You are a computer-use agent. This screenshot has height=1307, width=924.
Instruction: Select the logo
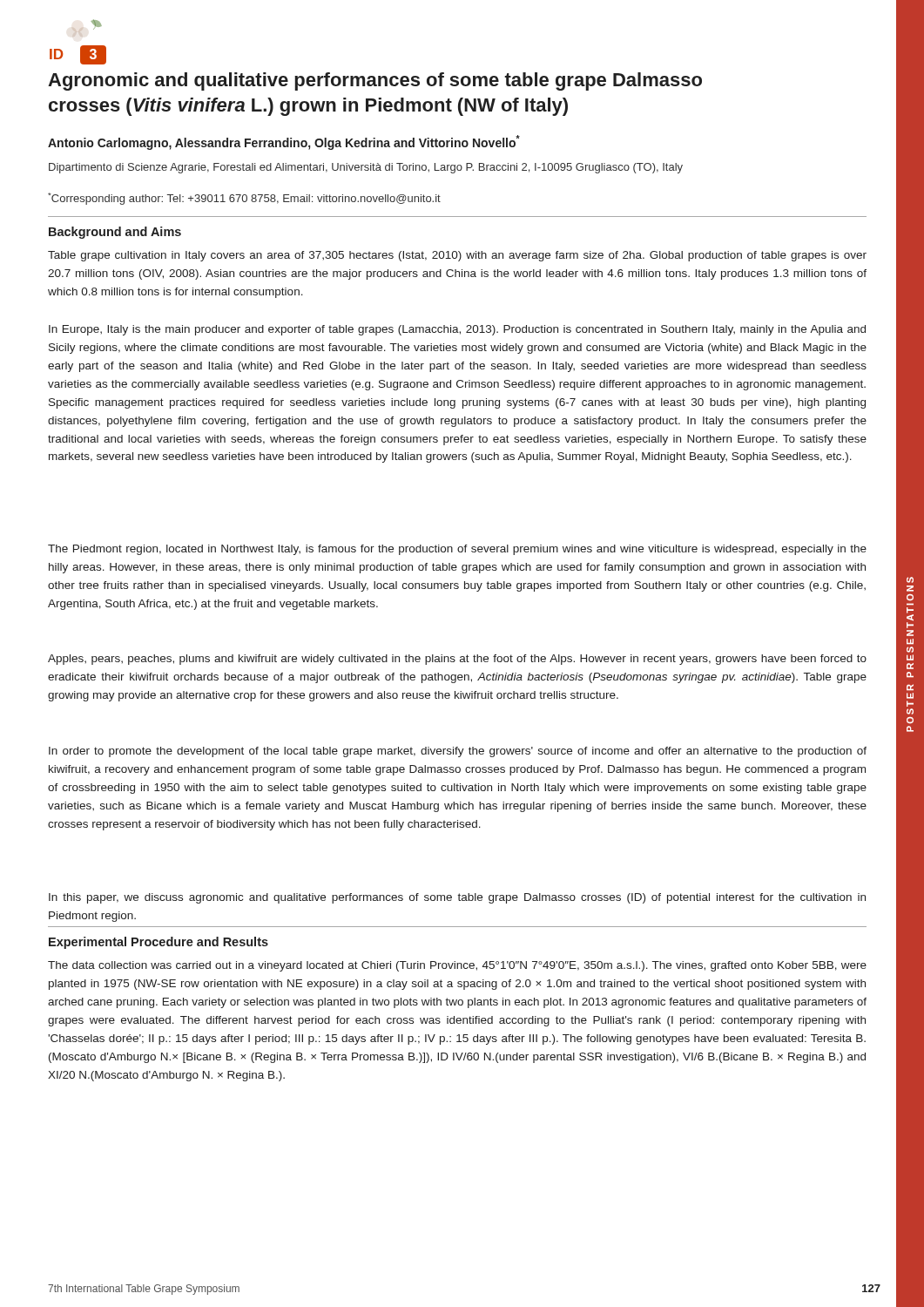(78, 40)
